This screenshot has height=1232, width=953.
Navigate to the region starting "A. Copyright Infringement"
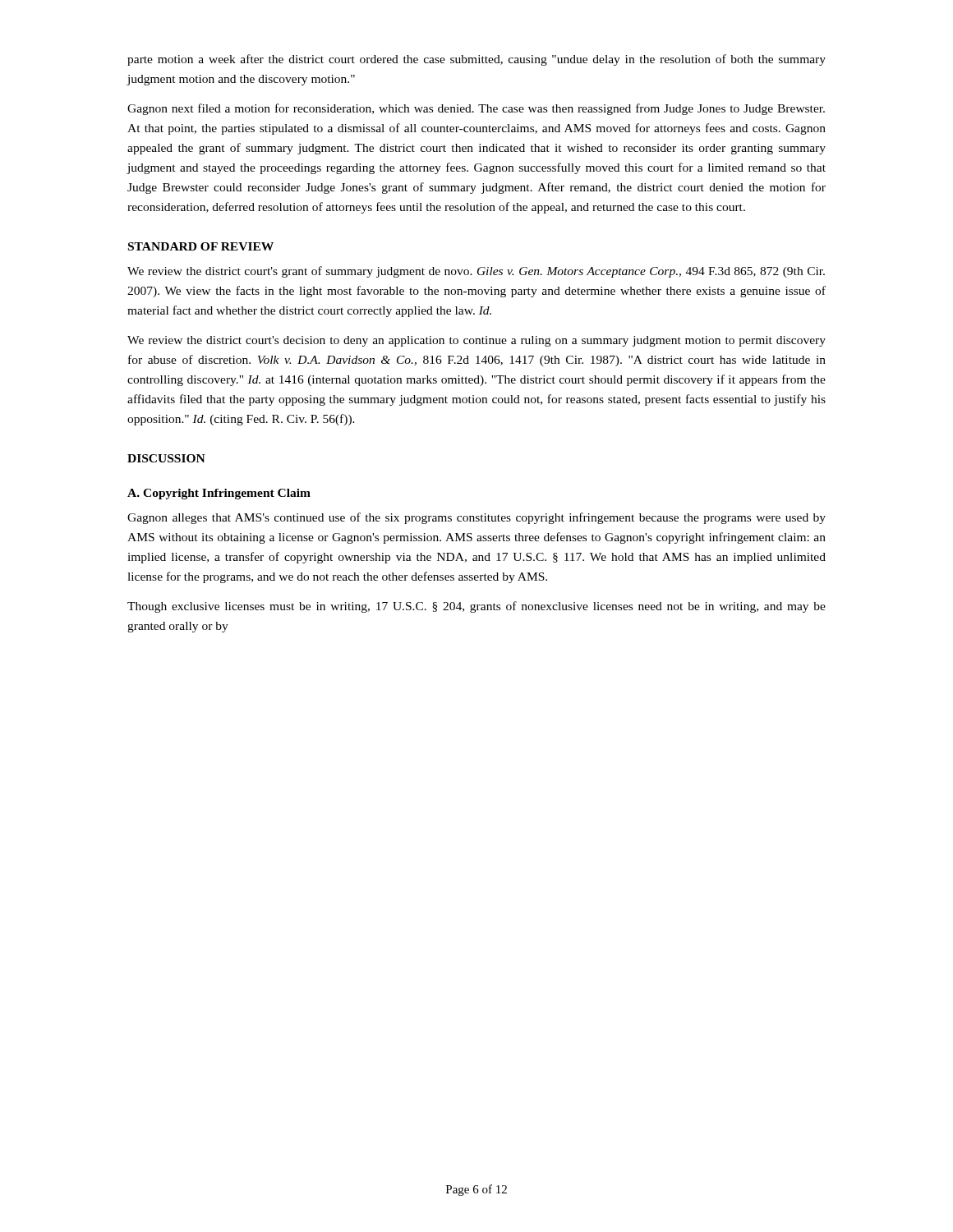(219, 493)
